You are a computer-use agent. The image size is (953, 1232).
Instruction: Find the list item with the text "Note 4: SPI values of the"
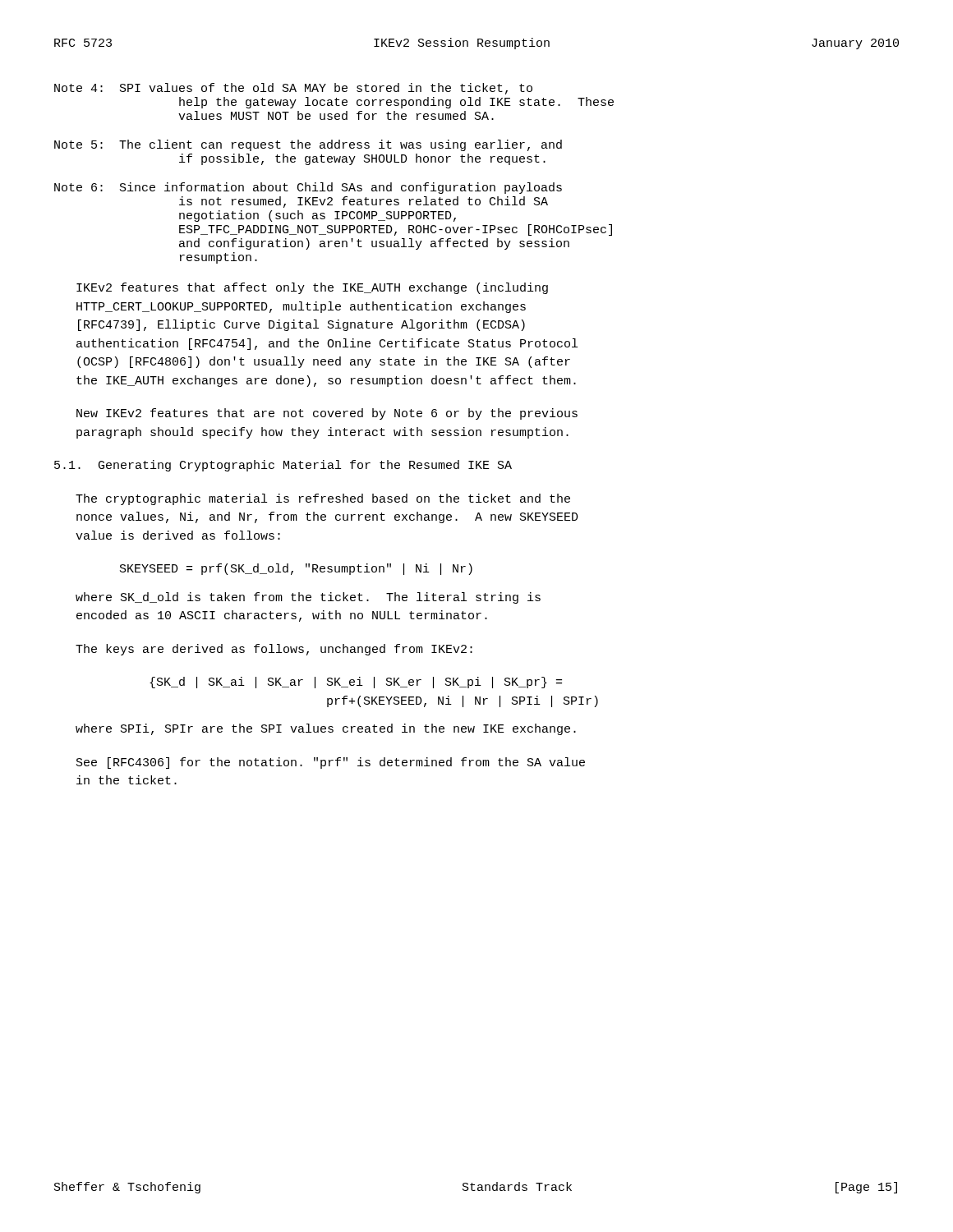pos(476,103)
